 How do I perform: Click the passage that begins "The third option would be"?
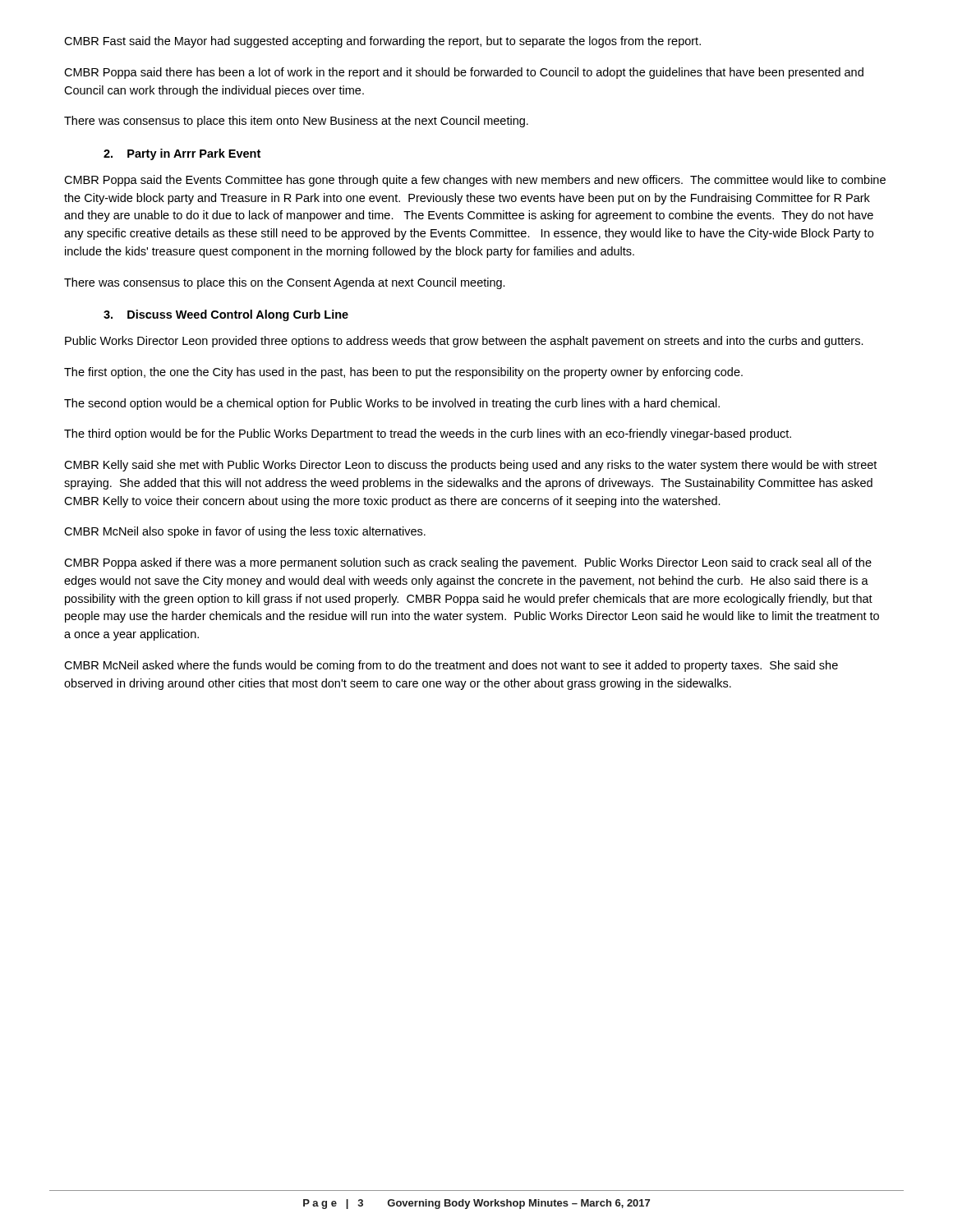click(428, 434)
